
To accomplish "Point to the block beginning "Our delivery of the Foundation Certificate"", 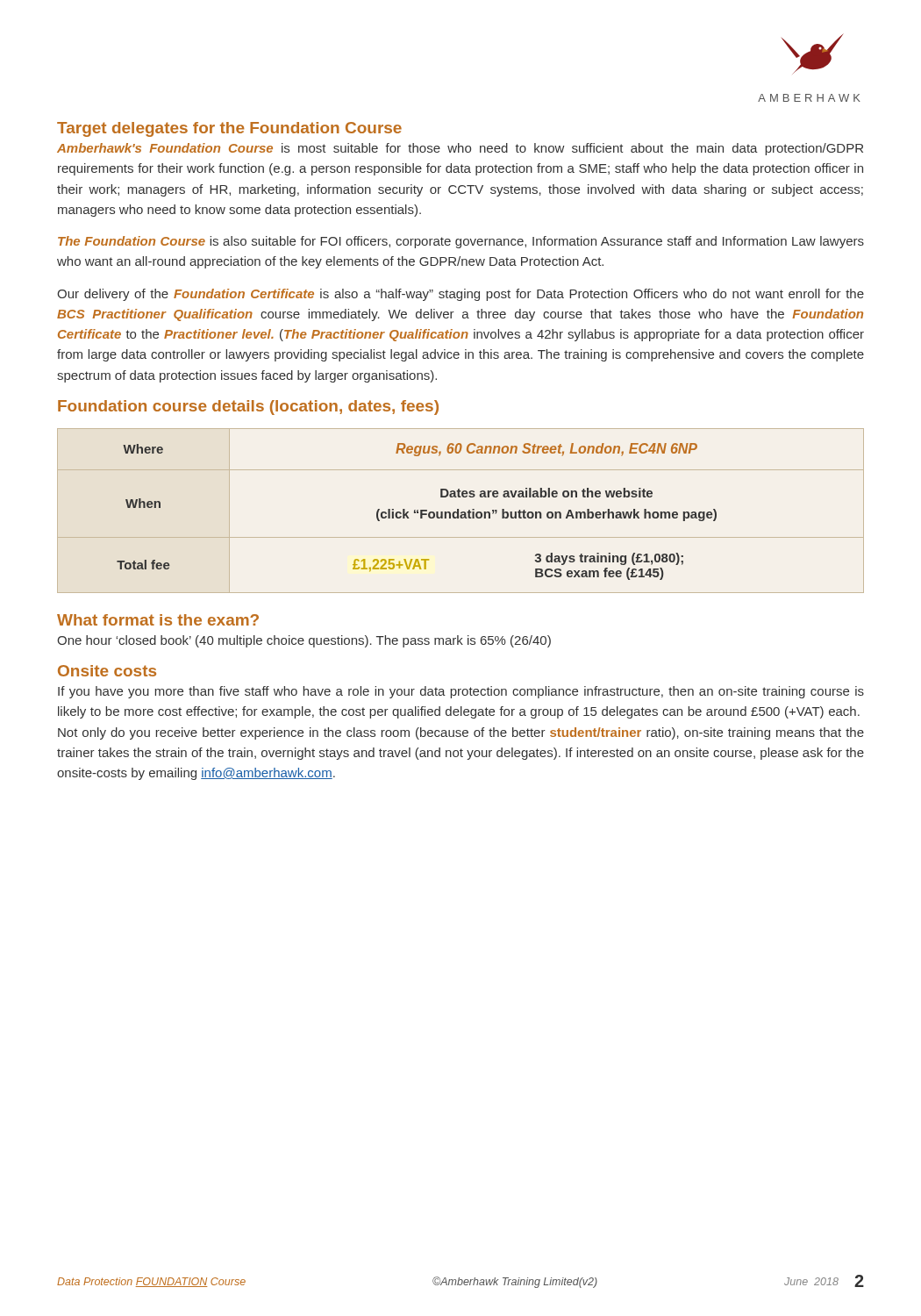I will pos(460,334).
